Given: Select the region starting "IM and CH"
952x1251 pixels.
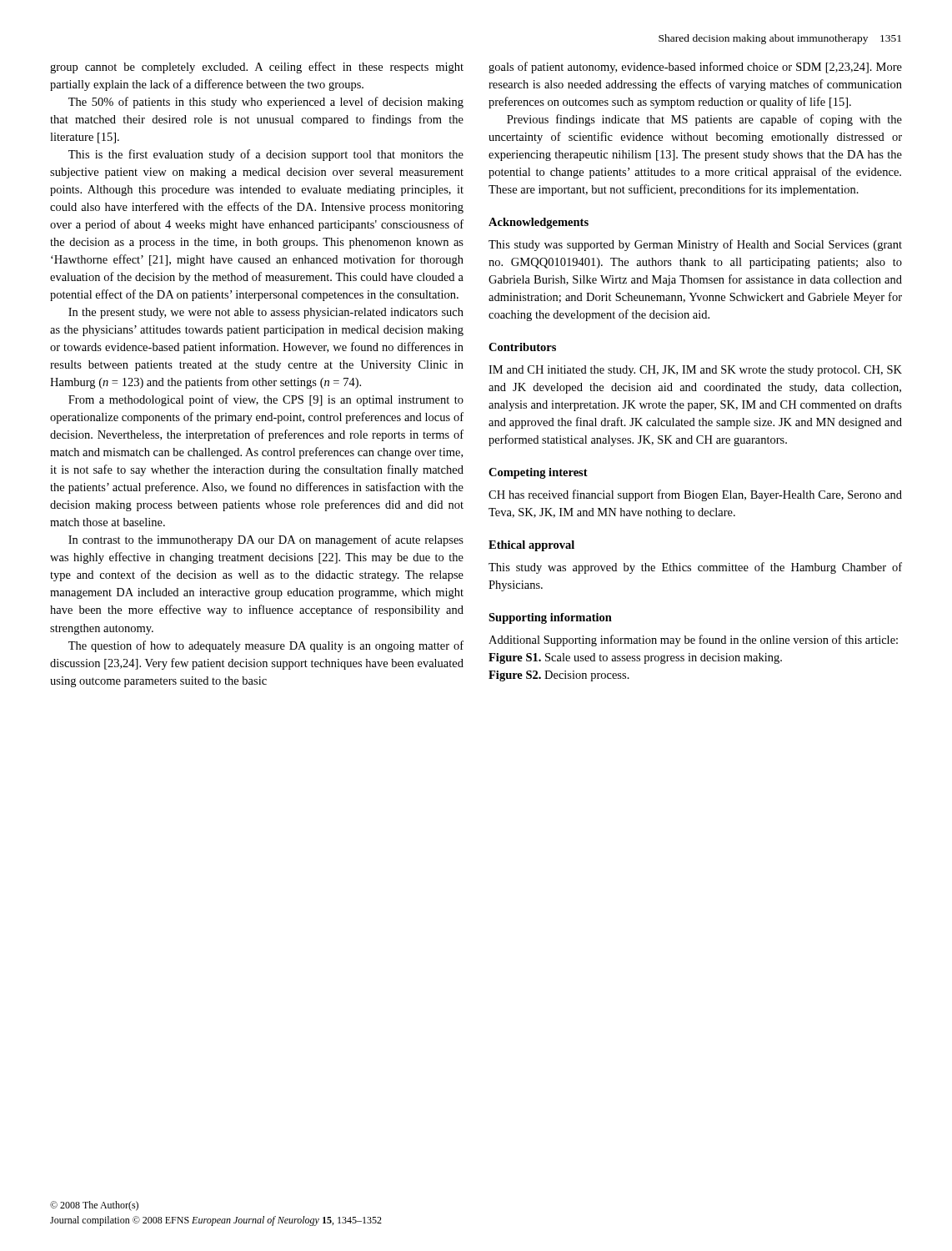Looking at the screenshot, I should (x=695, y=405).
